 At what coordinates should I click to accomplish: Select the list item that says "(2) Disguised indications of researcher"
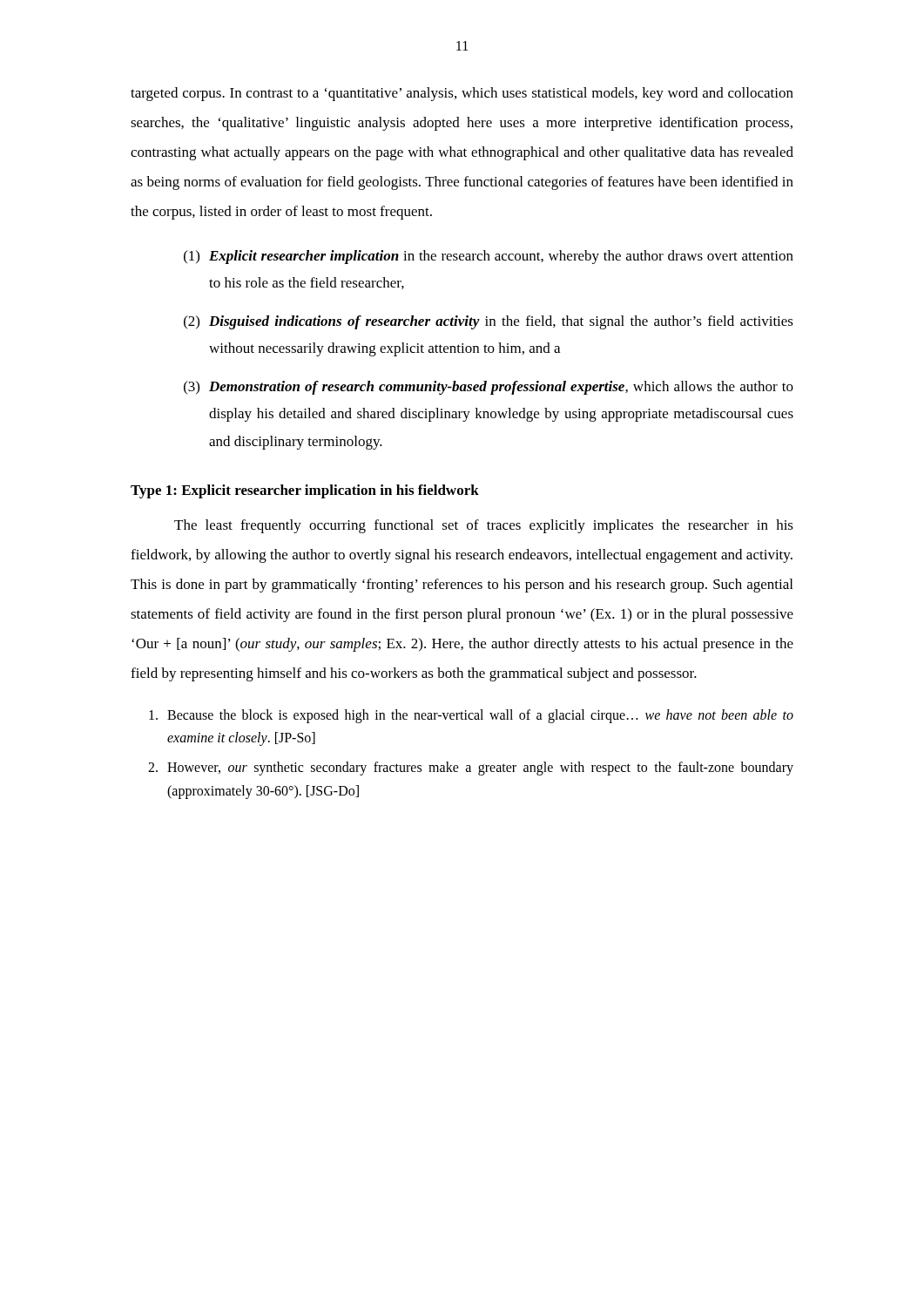479,335
